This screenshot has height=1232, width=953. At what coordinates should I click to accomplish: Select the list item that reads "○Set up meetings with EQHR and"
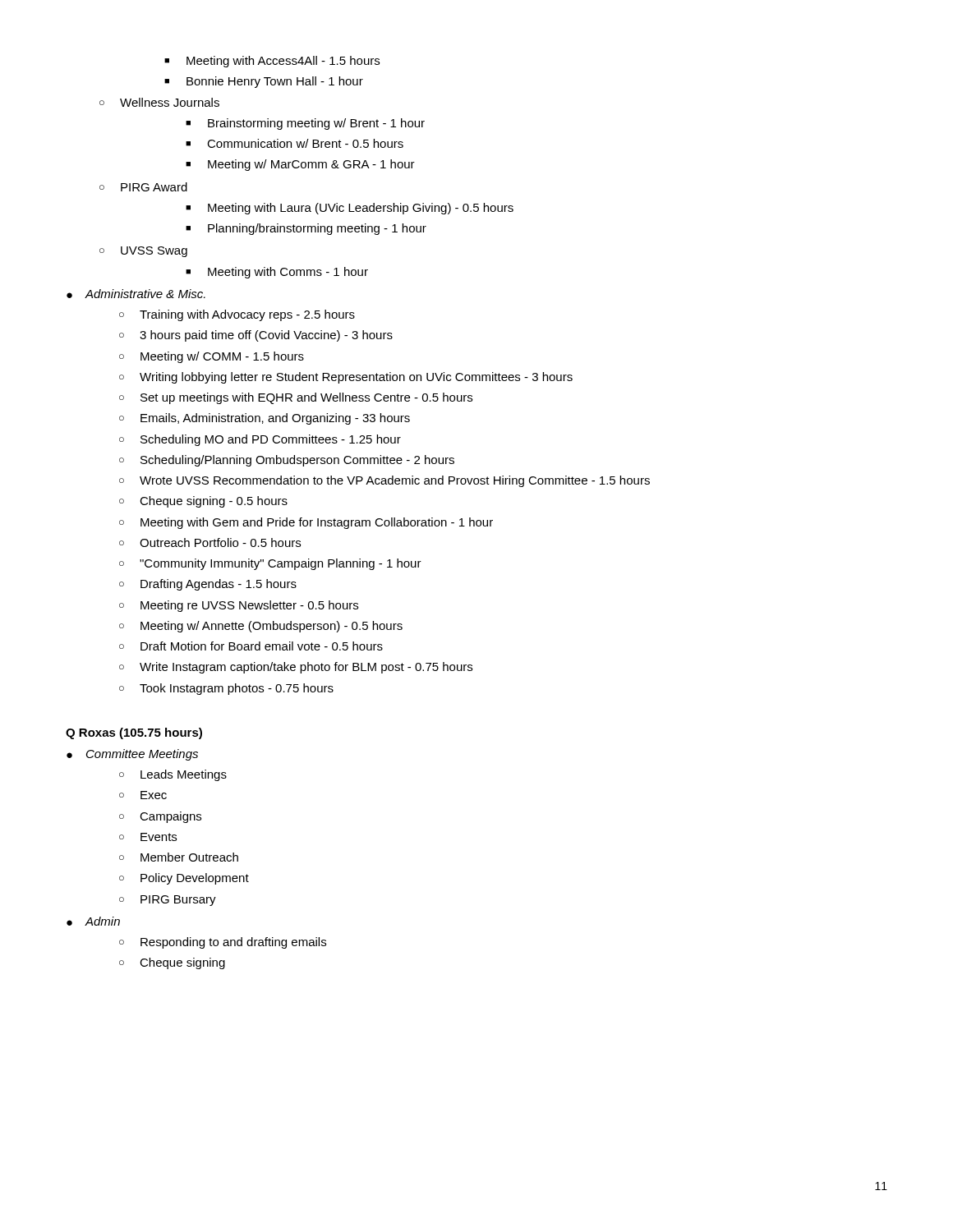click(296, 398)
